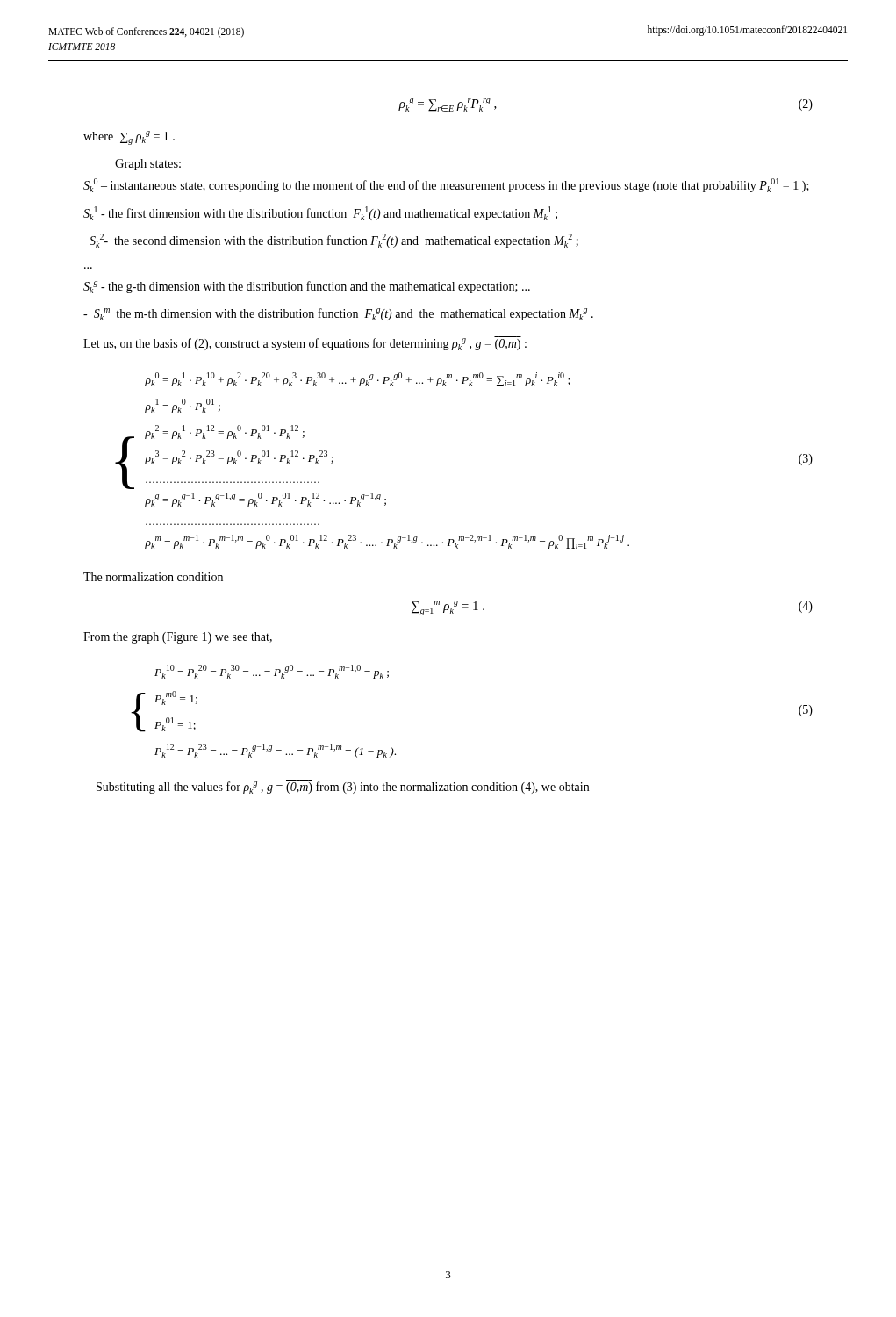Image resolution: width=896 pixels, height=1317 pixels.
Task: Locate the element starting "ρkg = ∑r∈E"
Action: coord(444,106)
